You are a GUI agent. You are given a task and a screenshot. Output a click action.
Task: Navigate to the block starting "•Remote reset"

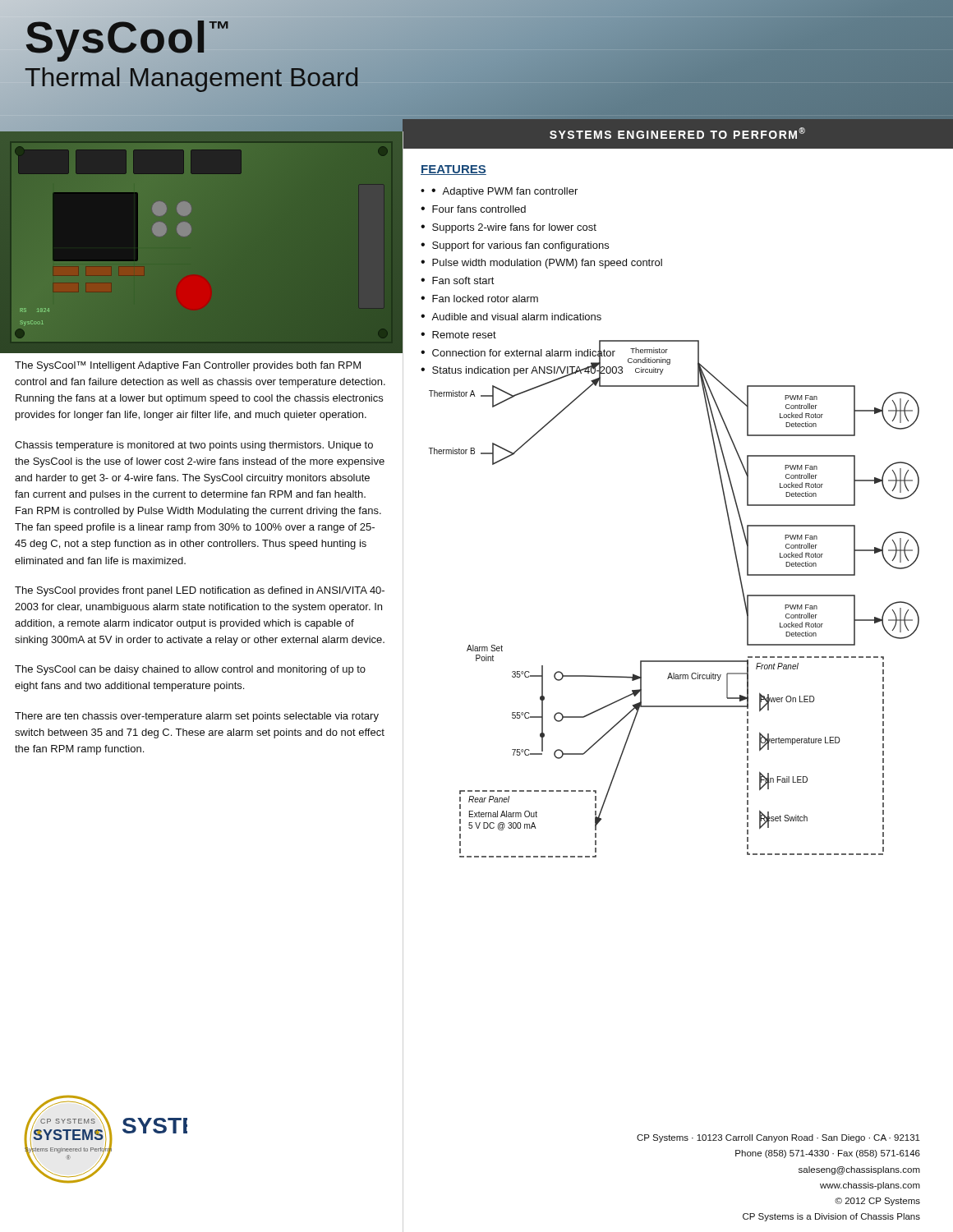click(458, 335)
